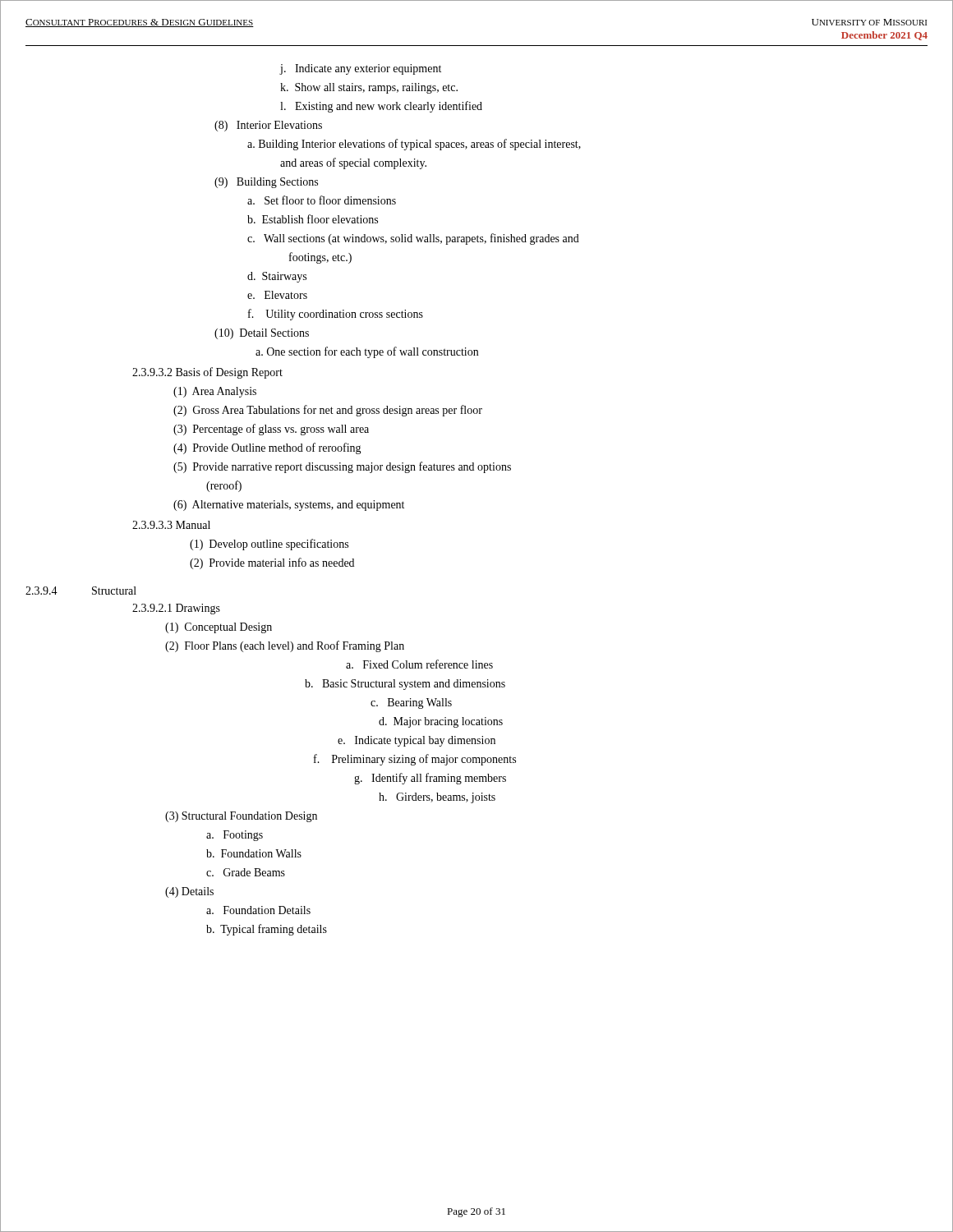Click on the region starting "a. One section for"
The image size is (953, 1232).
pyautogui.click(x=367, y=352)
